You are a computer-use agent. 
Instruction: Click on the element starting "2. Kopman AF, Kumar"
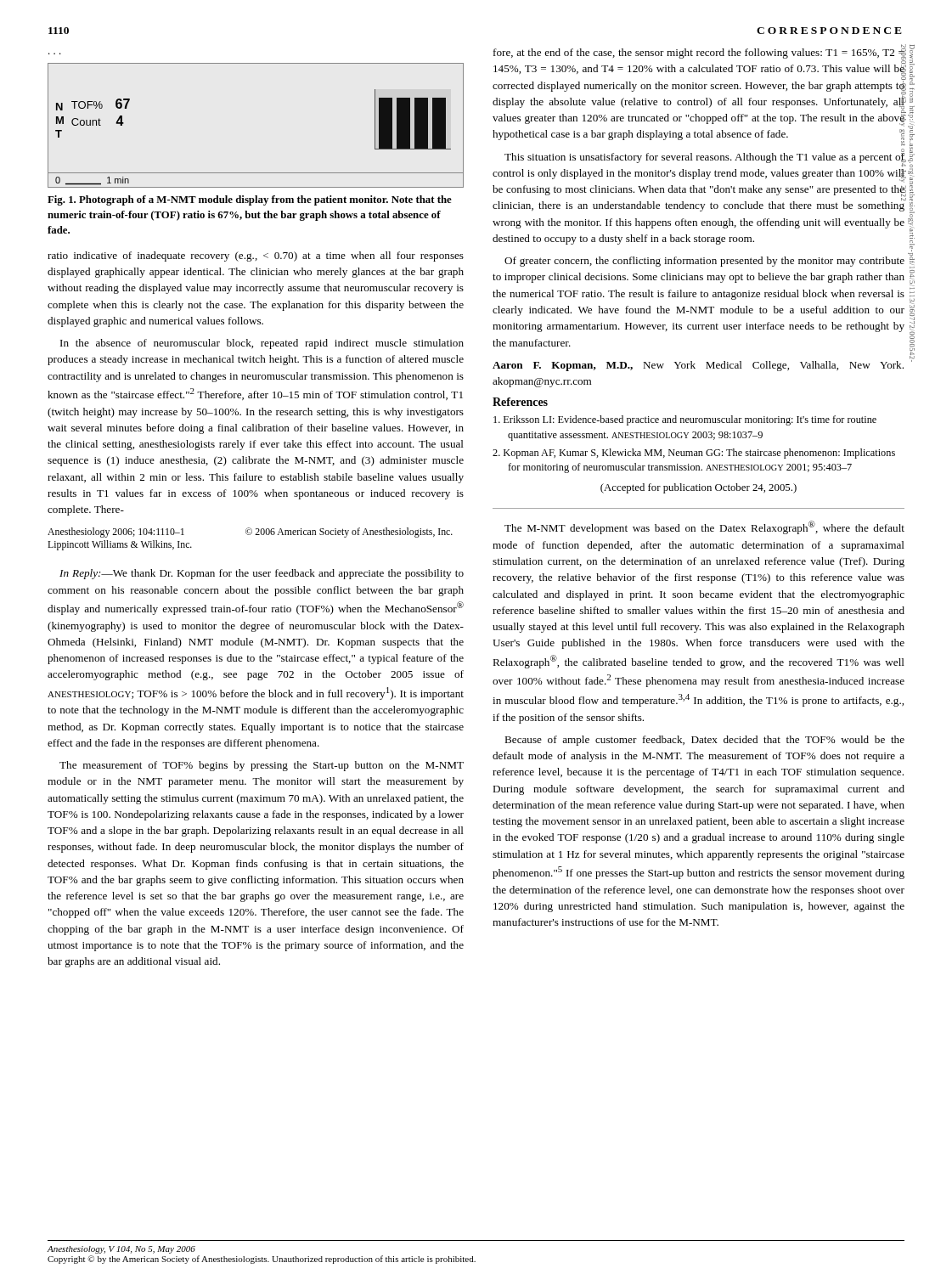(x=694, y=460)
